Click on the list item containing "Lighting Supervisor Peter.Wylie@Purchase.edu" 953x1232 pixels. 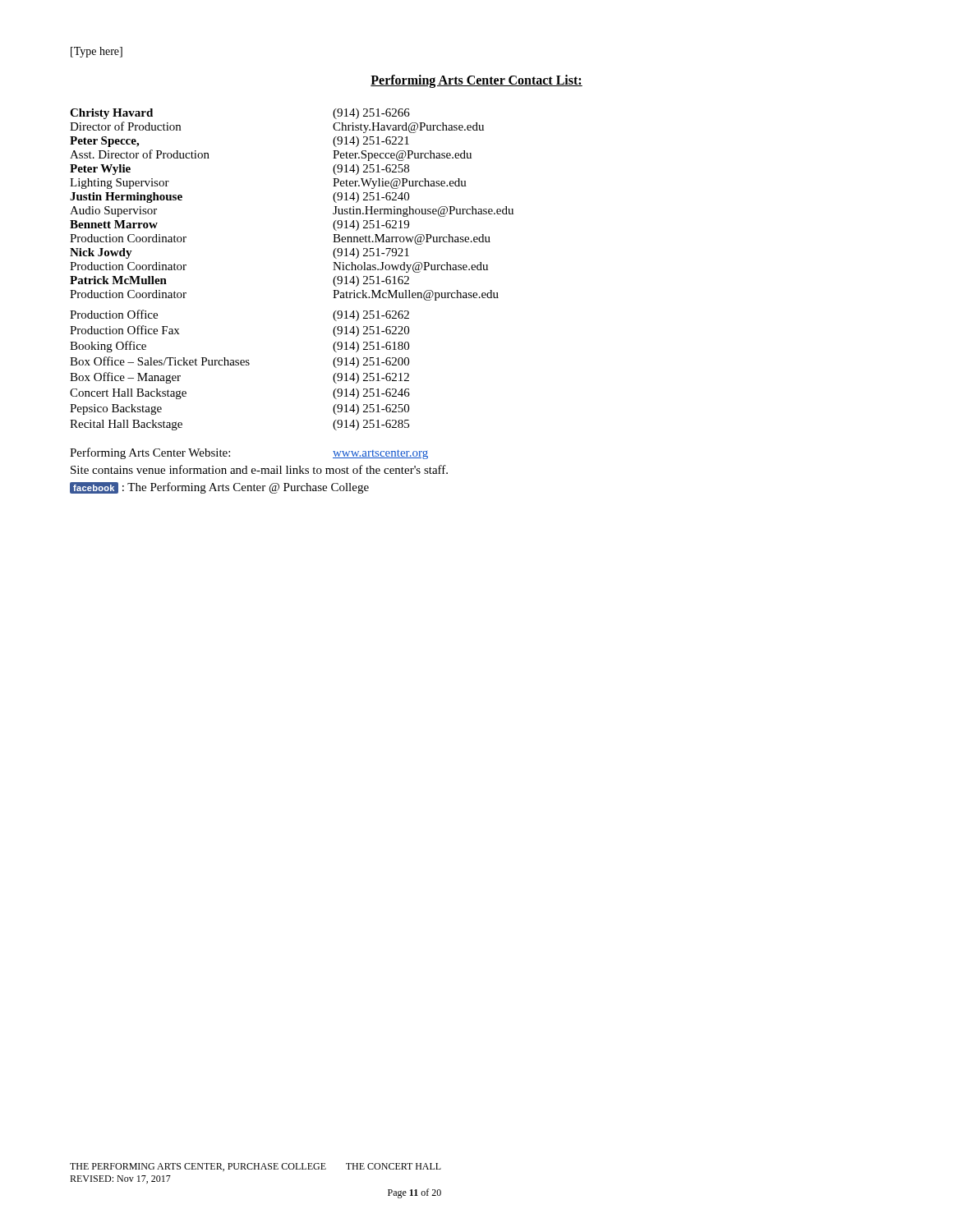[x=476, y=183]
